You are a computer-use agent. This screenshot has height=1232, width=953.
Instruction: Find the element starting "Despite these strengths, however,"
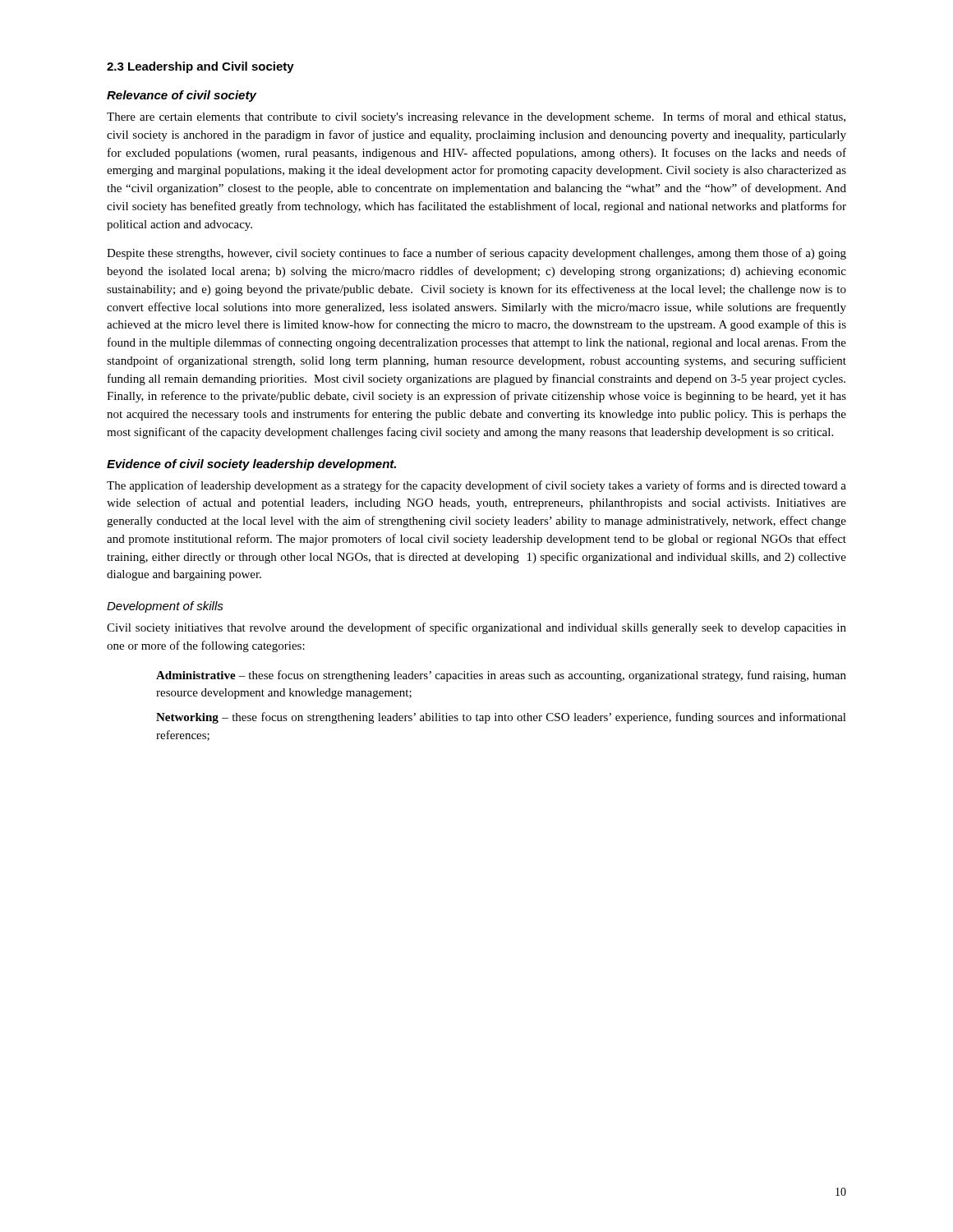click(x=476, y=342)
